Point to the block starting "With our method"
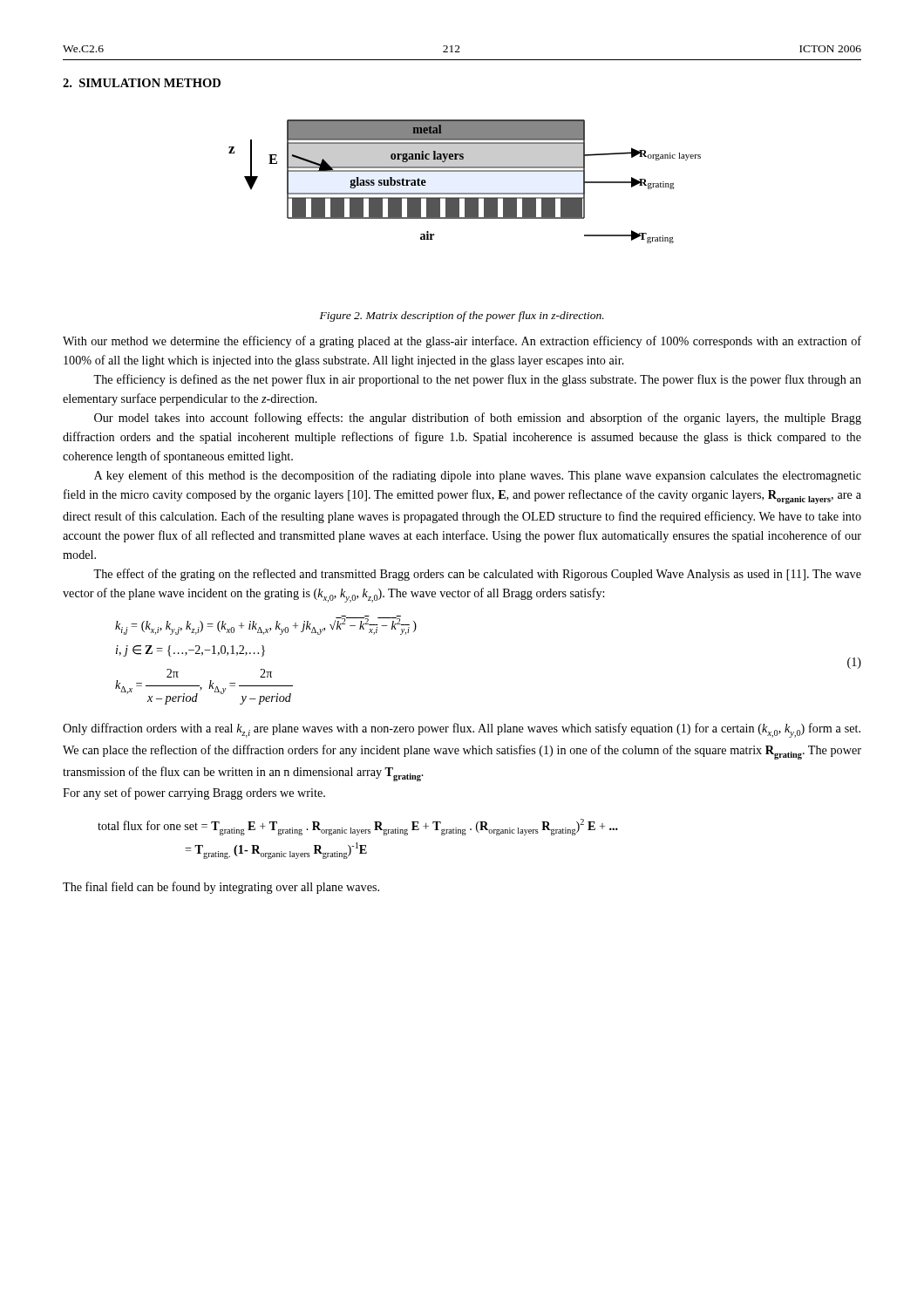This screenshot has height=1308, width=924. click(462, 468)
